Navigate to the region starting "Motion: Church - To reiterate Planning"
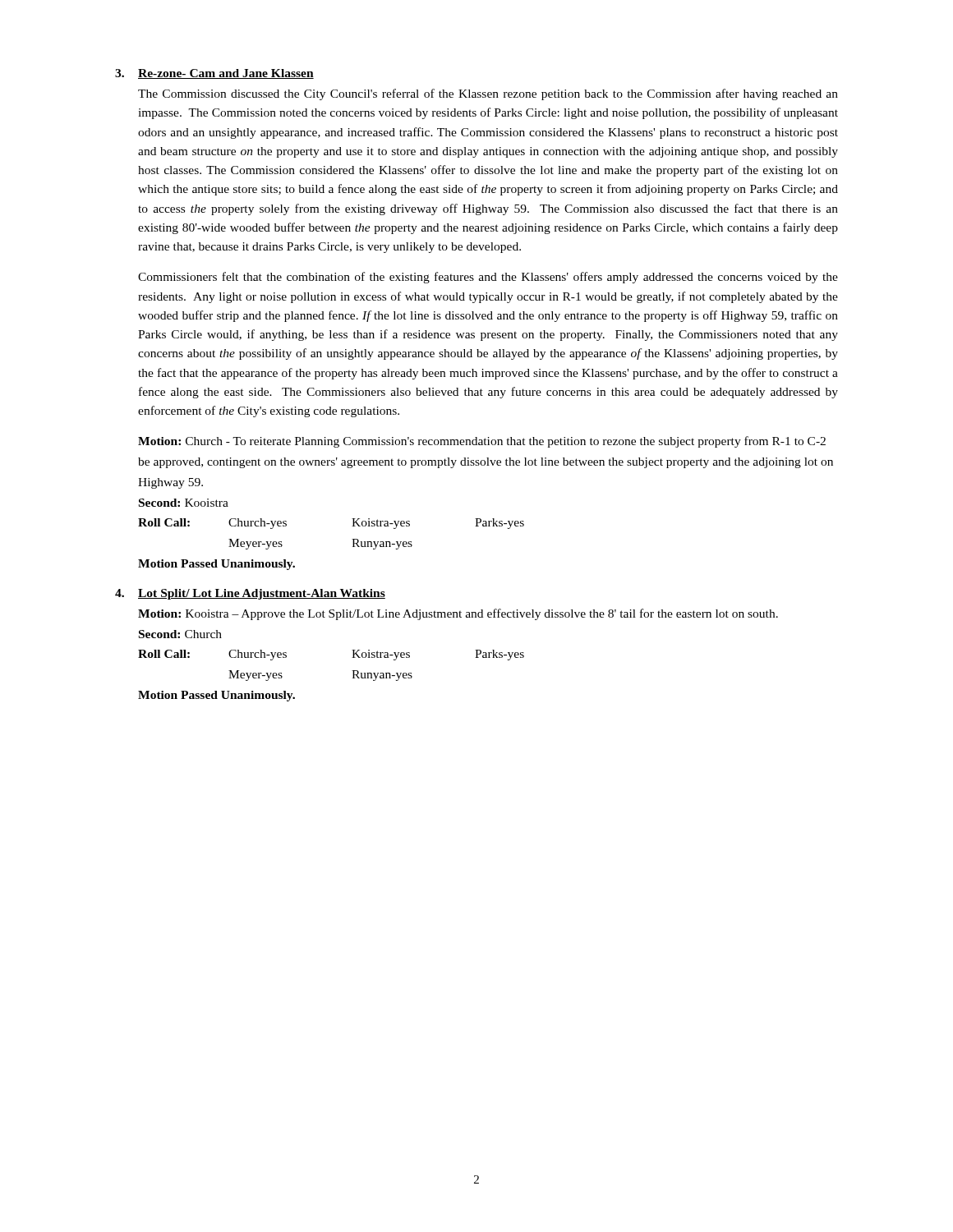The image size is (953, 1232). [x=482, y=442]
